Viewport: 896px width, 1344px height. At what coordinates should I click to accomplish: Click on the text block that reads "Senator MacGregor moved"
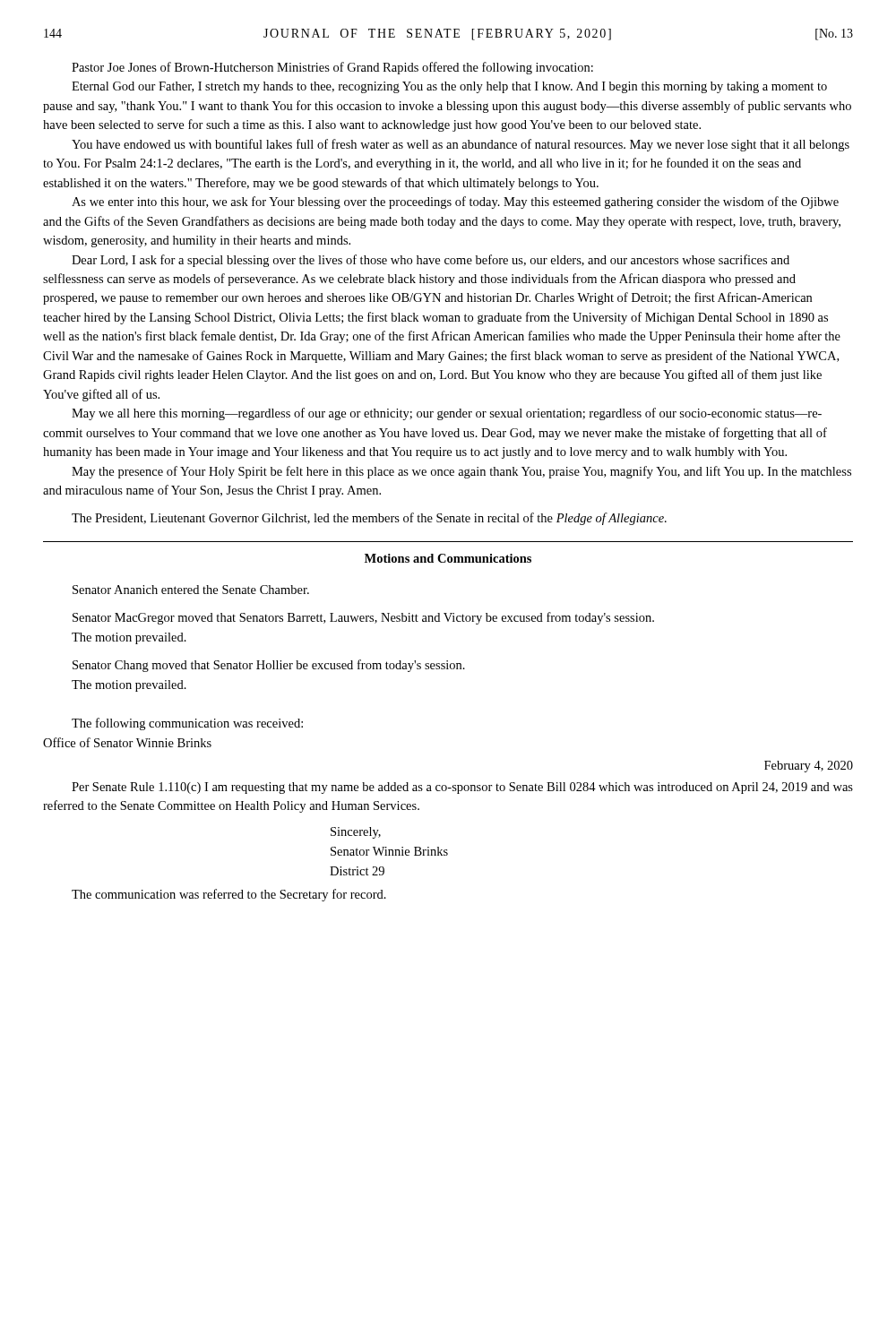tap(448, 628)
